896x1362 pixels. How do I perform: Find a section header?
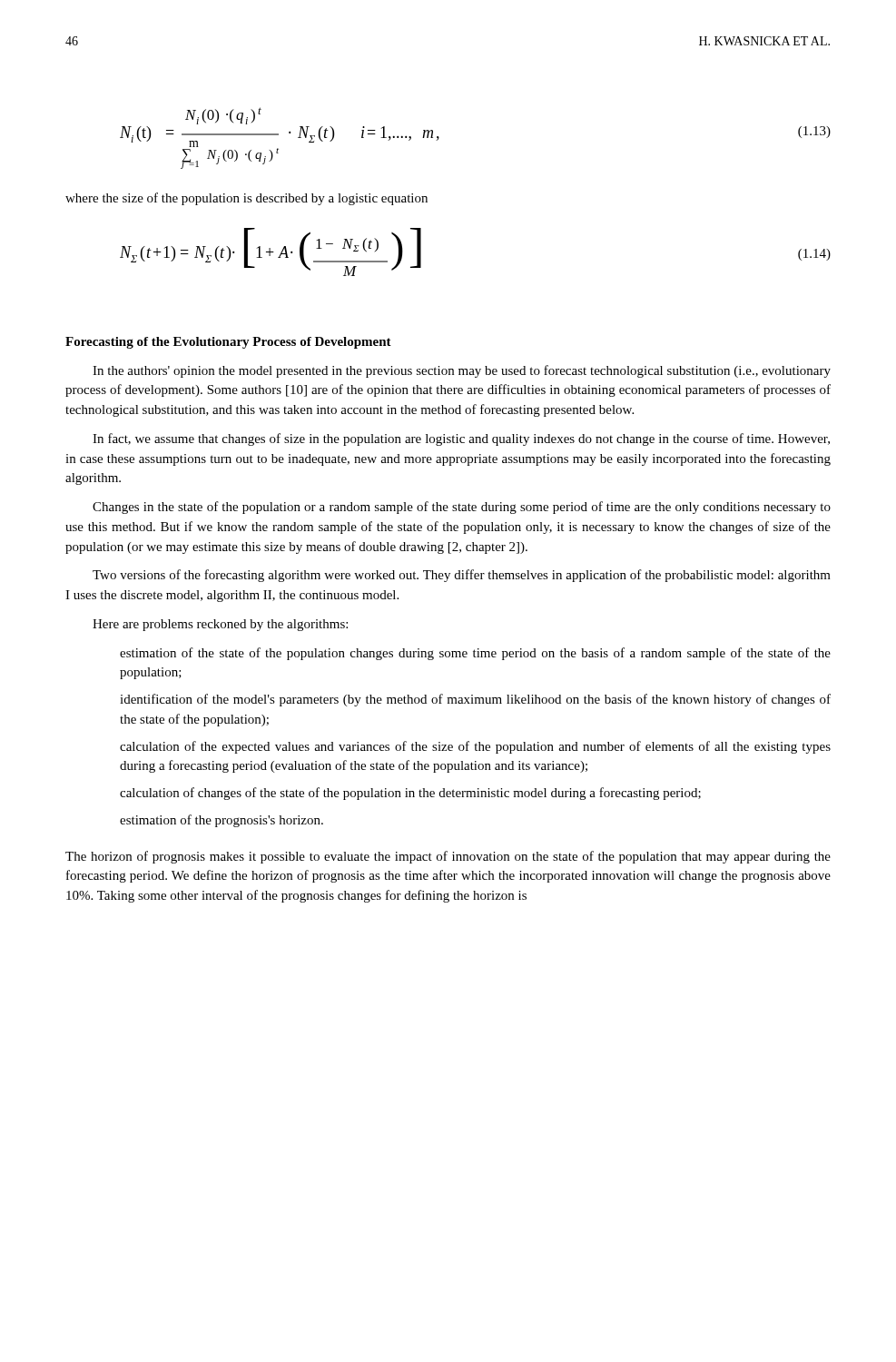[x=228, y=341]
